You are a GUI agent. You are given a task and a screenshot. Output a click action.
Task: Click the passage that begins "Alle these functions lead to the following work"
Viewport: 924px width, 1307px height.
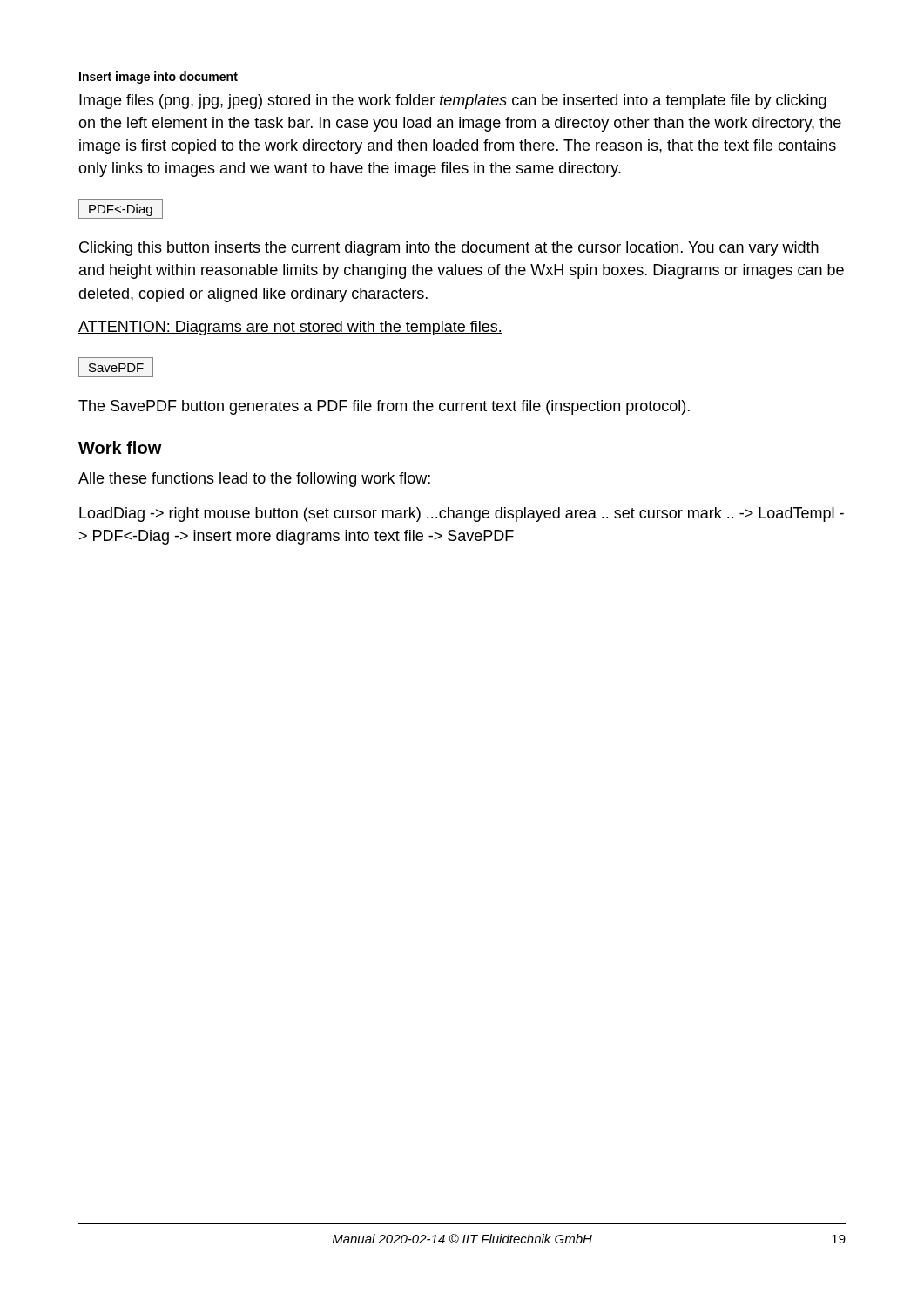[255, 478]
